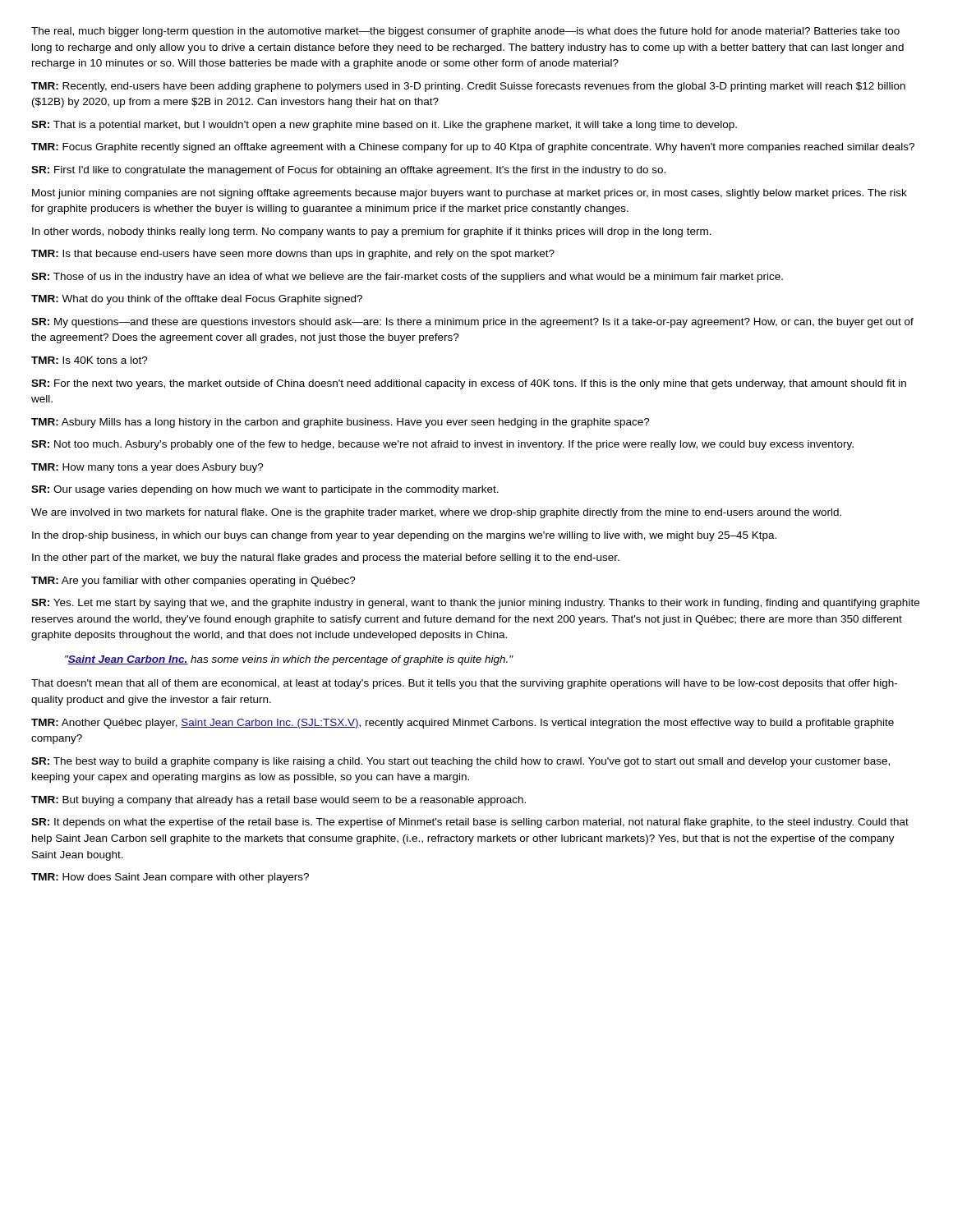Locate the text block containing "TMR: How does Saint"
Viewport: 953px width, 1232px height.
pyautogui.click(x=170, y=877)
